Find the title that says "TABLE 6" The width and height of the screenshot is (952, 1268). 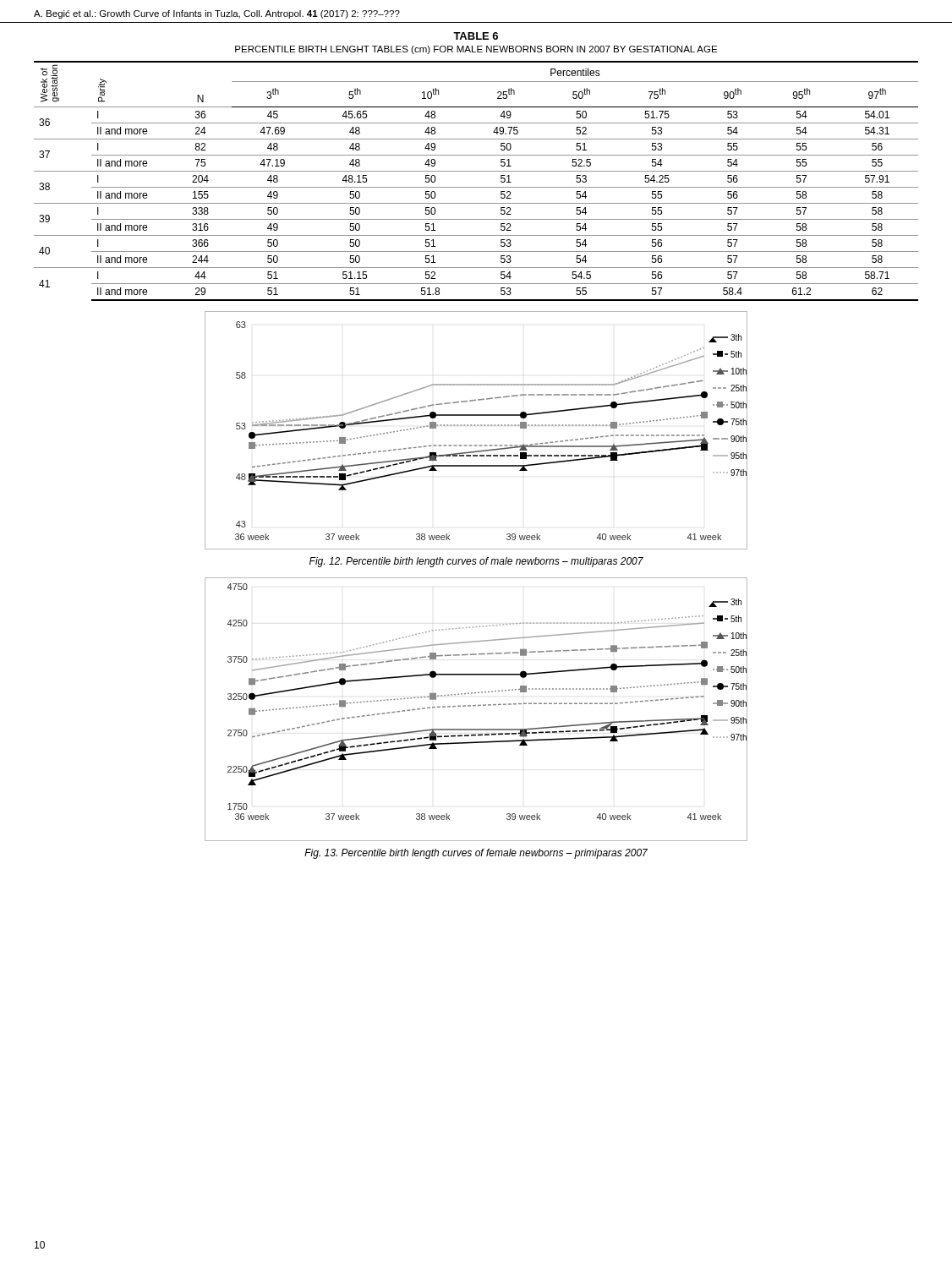[476, 36]
